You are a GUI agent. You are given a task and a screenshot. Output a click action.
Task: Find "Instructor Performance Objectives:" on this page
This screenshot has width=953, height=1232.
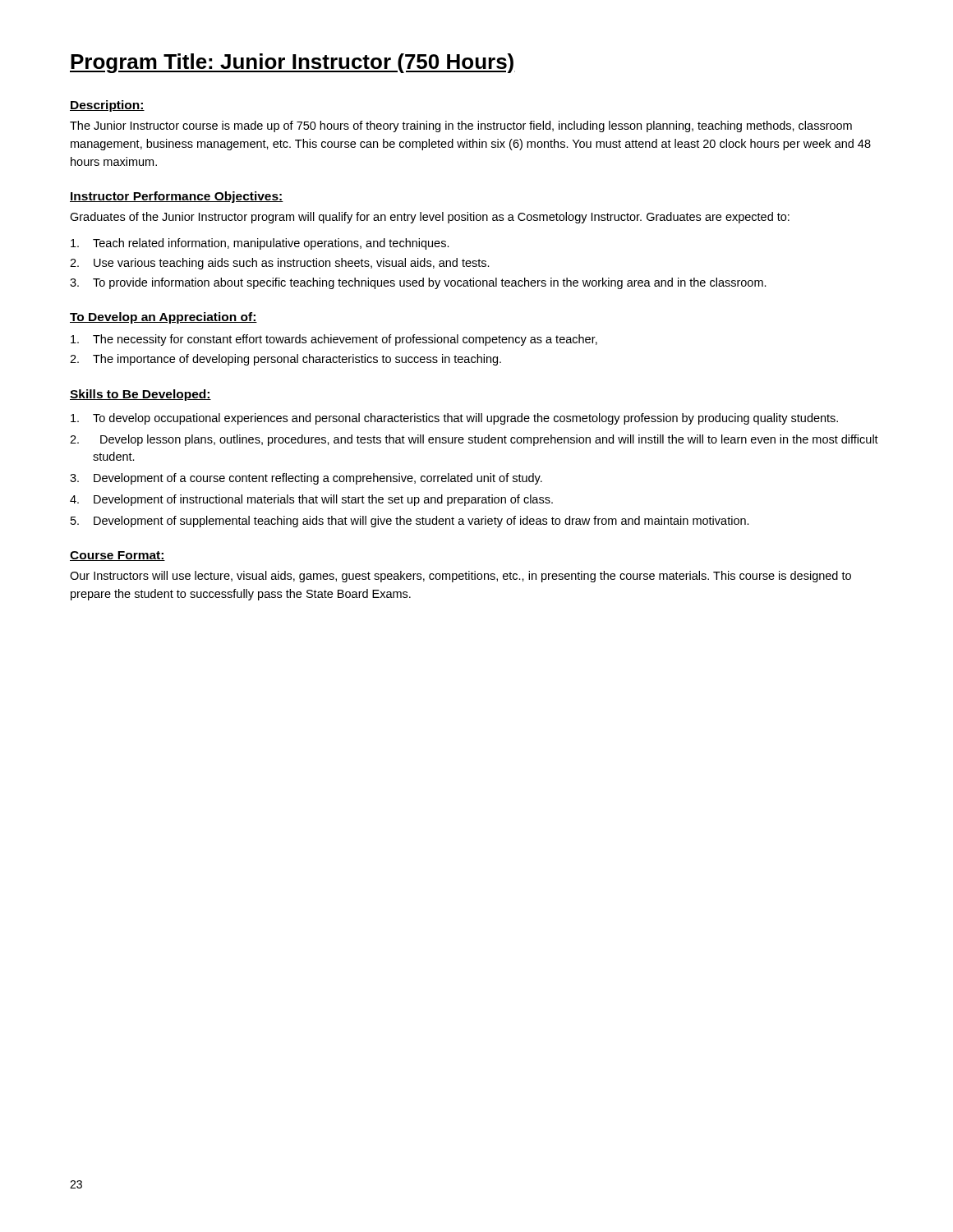coord(176,196)
